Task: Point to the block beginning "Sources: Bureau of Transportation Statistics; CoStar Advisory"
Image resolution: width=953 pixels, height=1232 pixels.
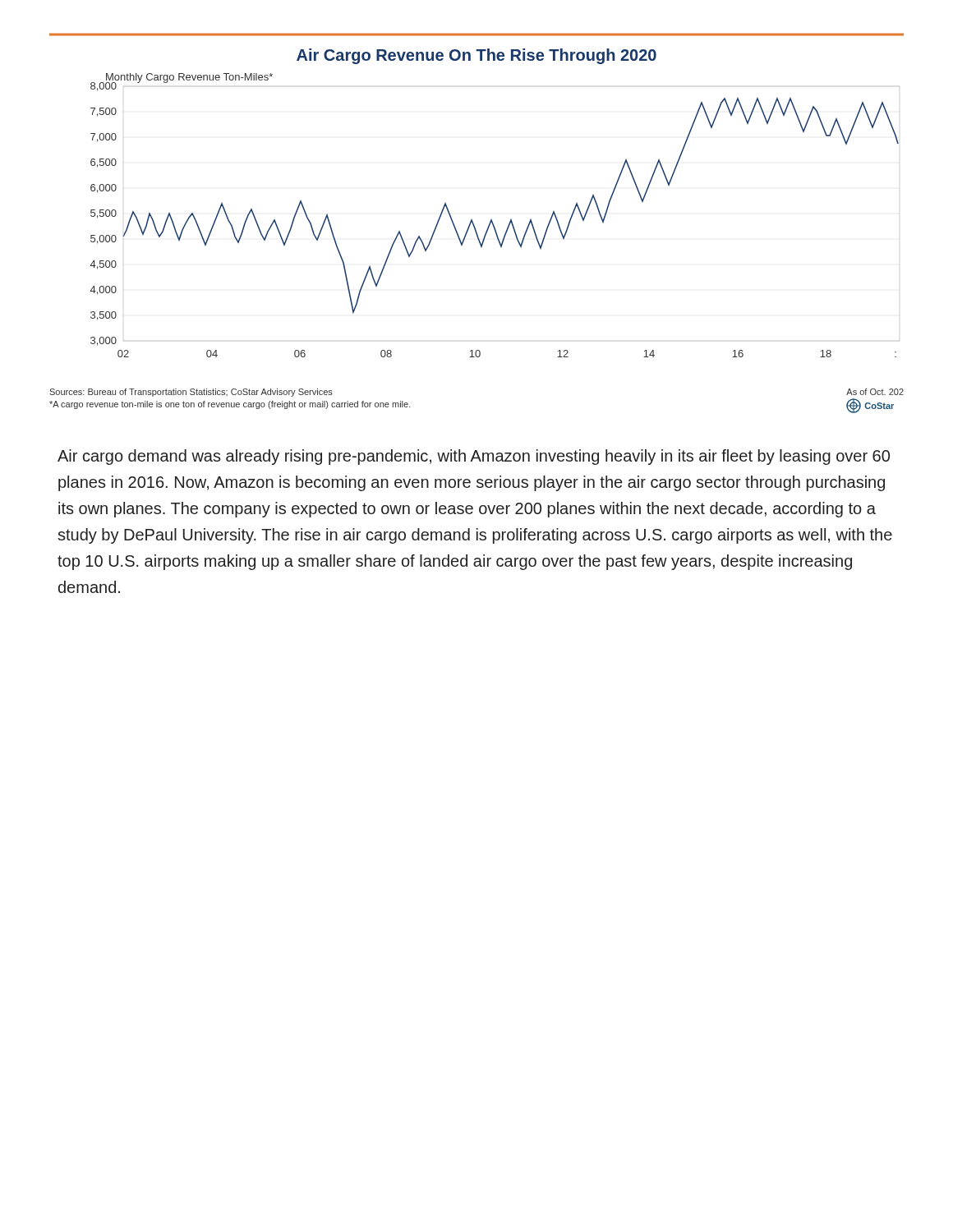Action: (230, 398)
